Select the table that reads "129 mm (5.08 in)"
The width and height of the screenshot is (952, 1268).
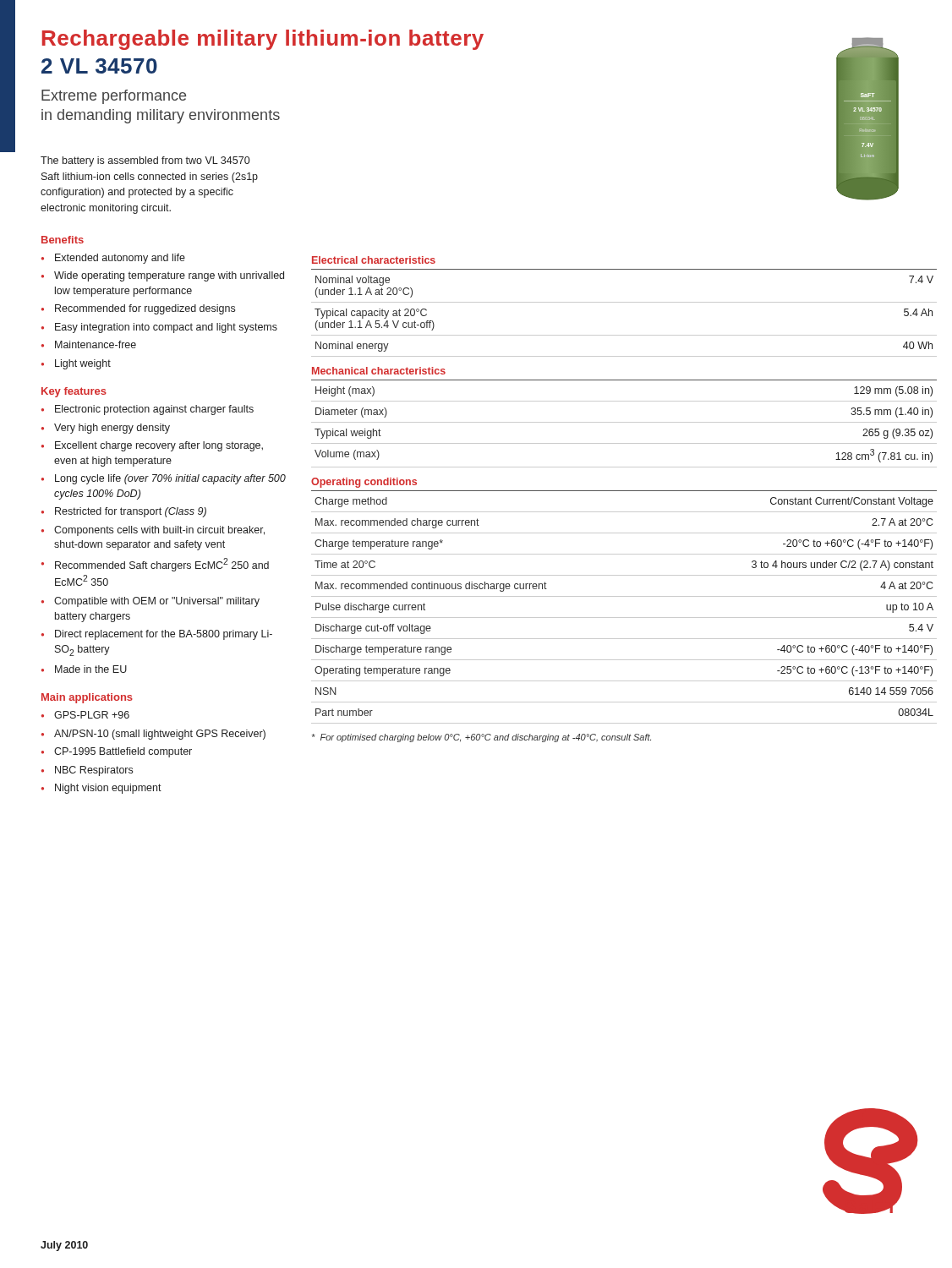(624, 424)
